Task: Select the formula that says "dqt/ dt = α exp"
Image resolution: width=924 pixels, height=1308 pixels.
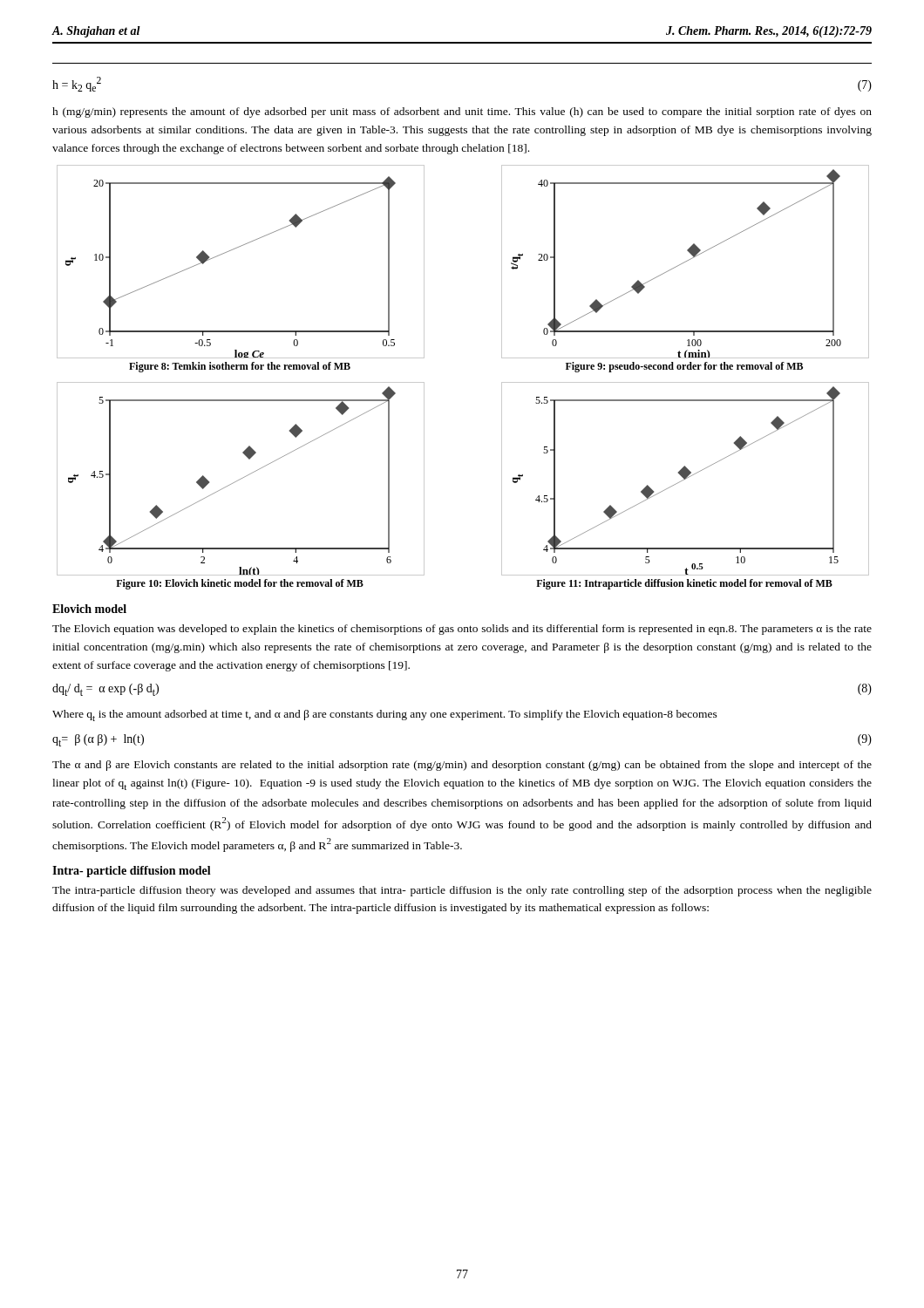Action: pos(103,689)
